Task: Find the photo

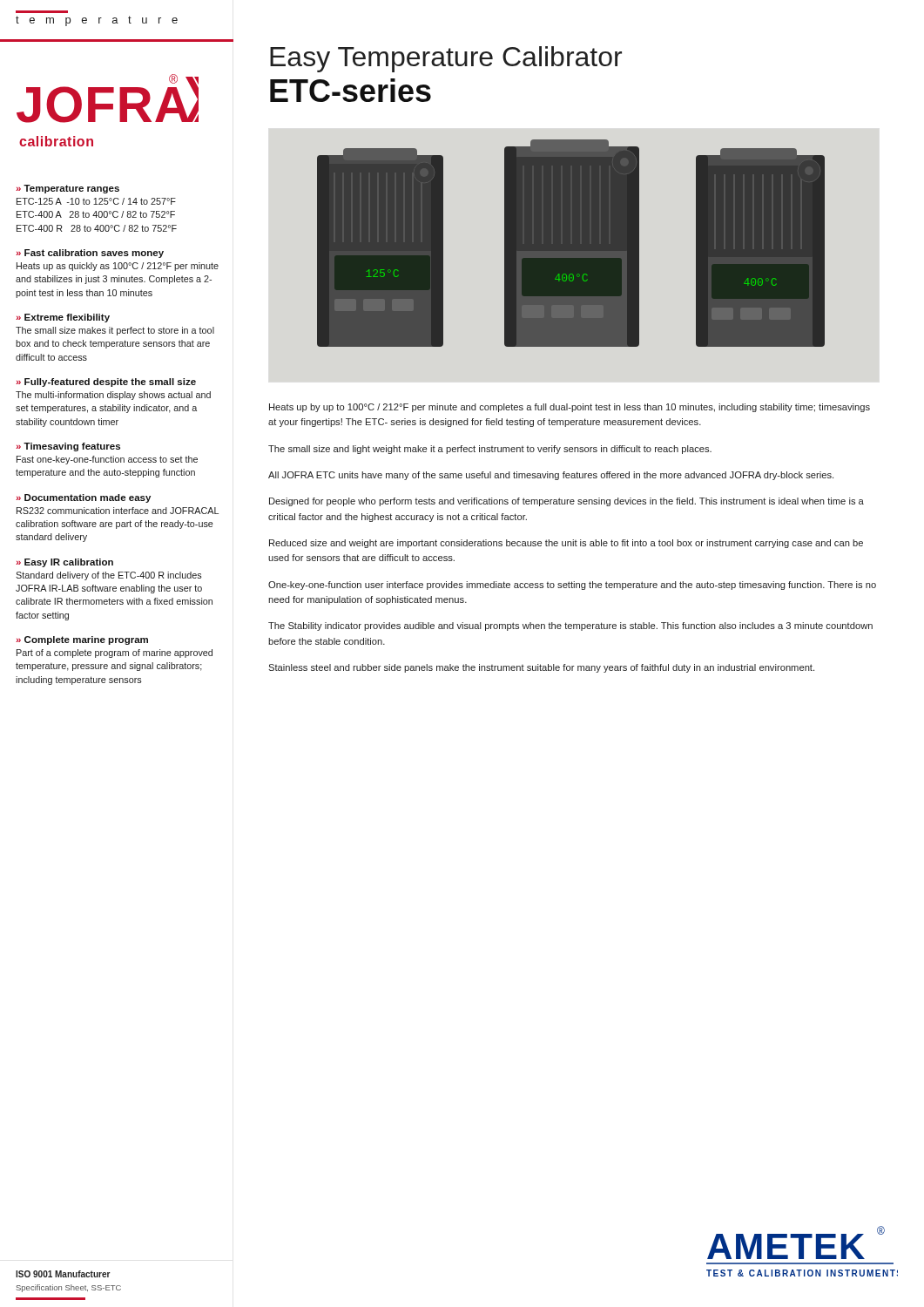Action: 574,255
